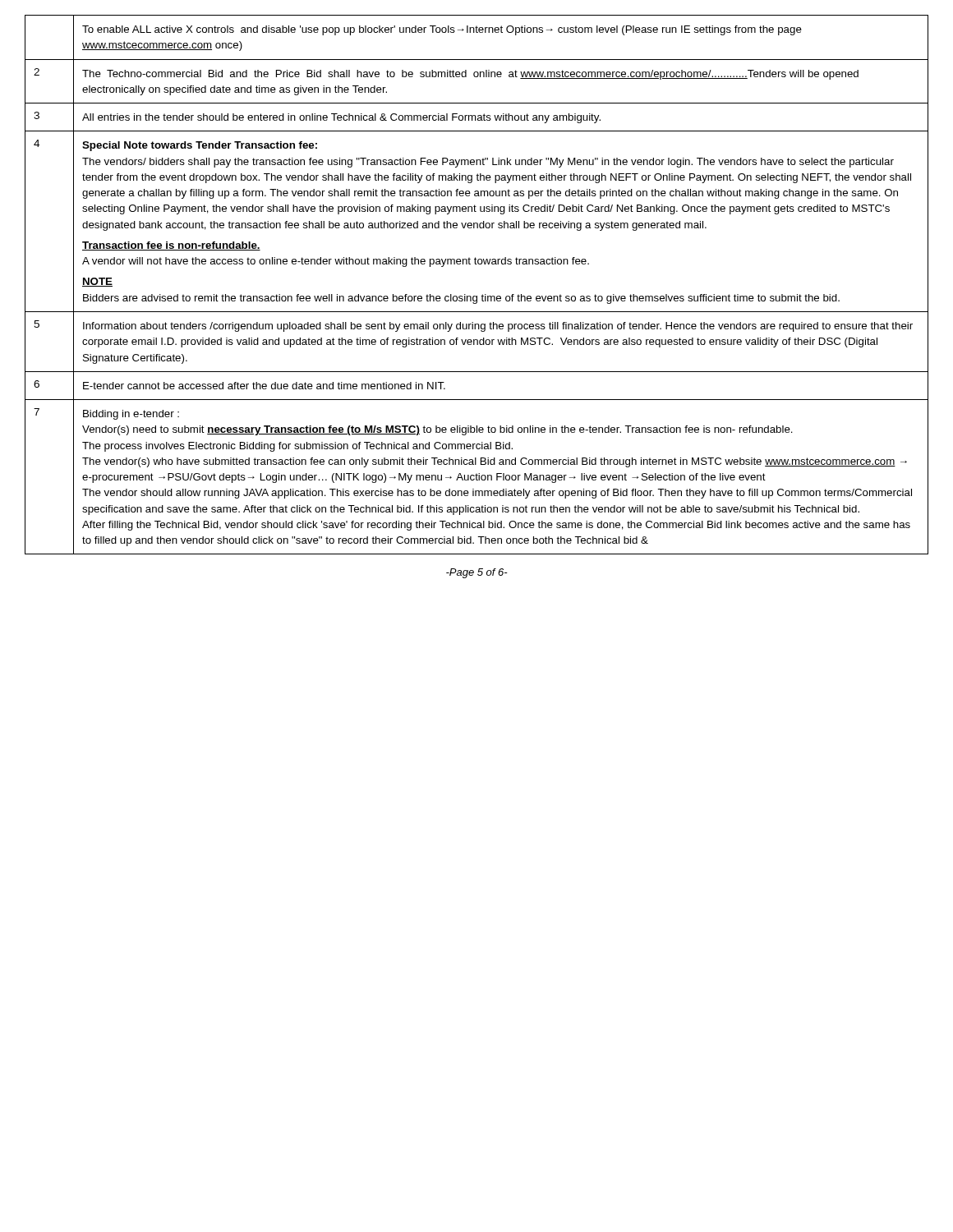Locate the passage starting "6 E-tender cannot be"
953x1232 pixels.
pos(476,386)
